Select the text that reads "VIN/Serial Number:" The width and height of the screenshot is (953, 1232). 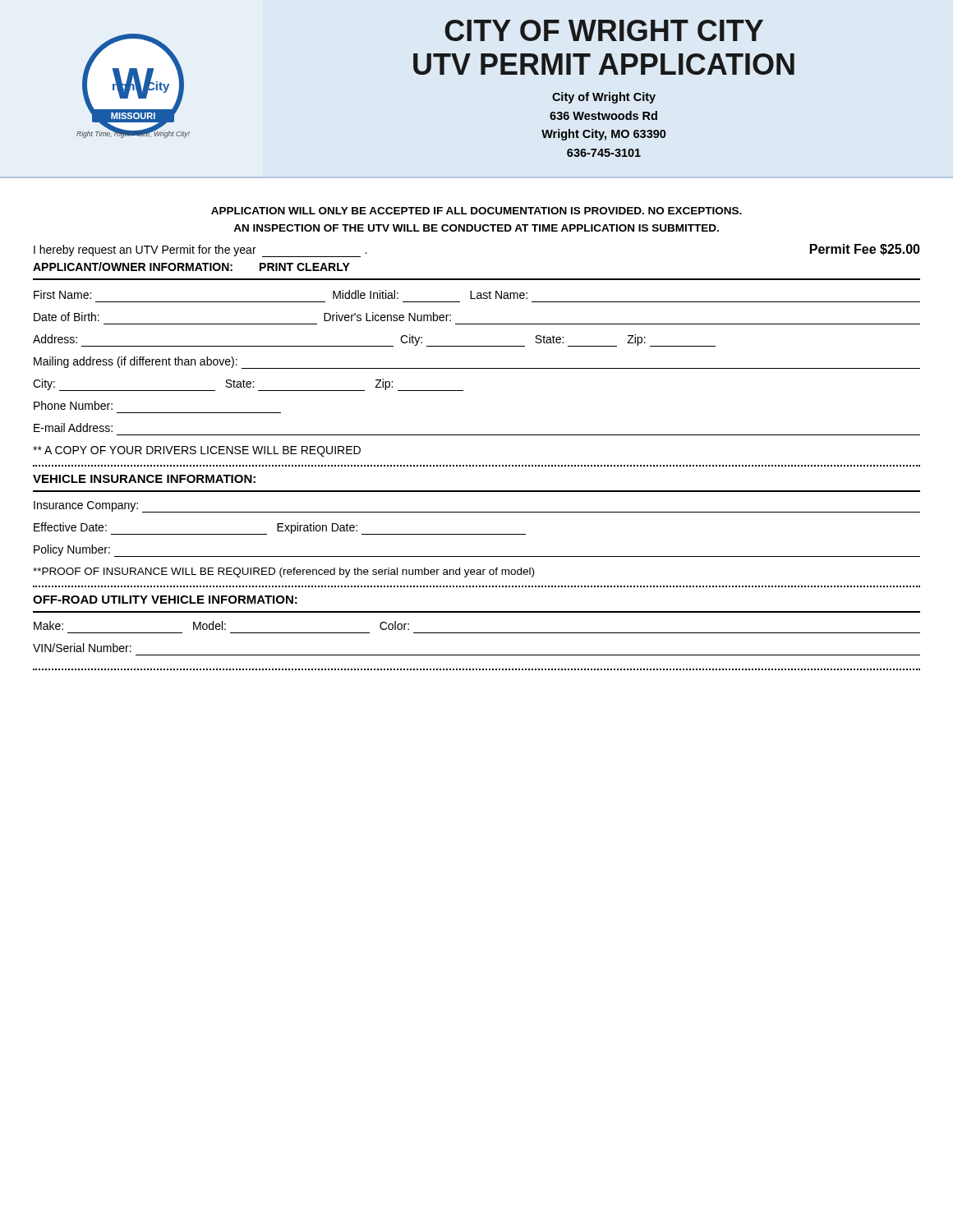[x=476, y=649]
